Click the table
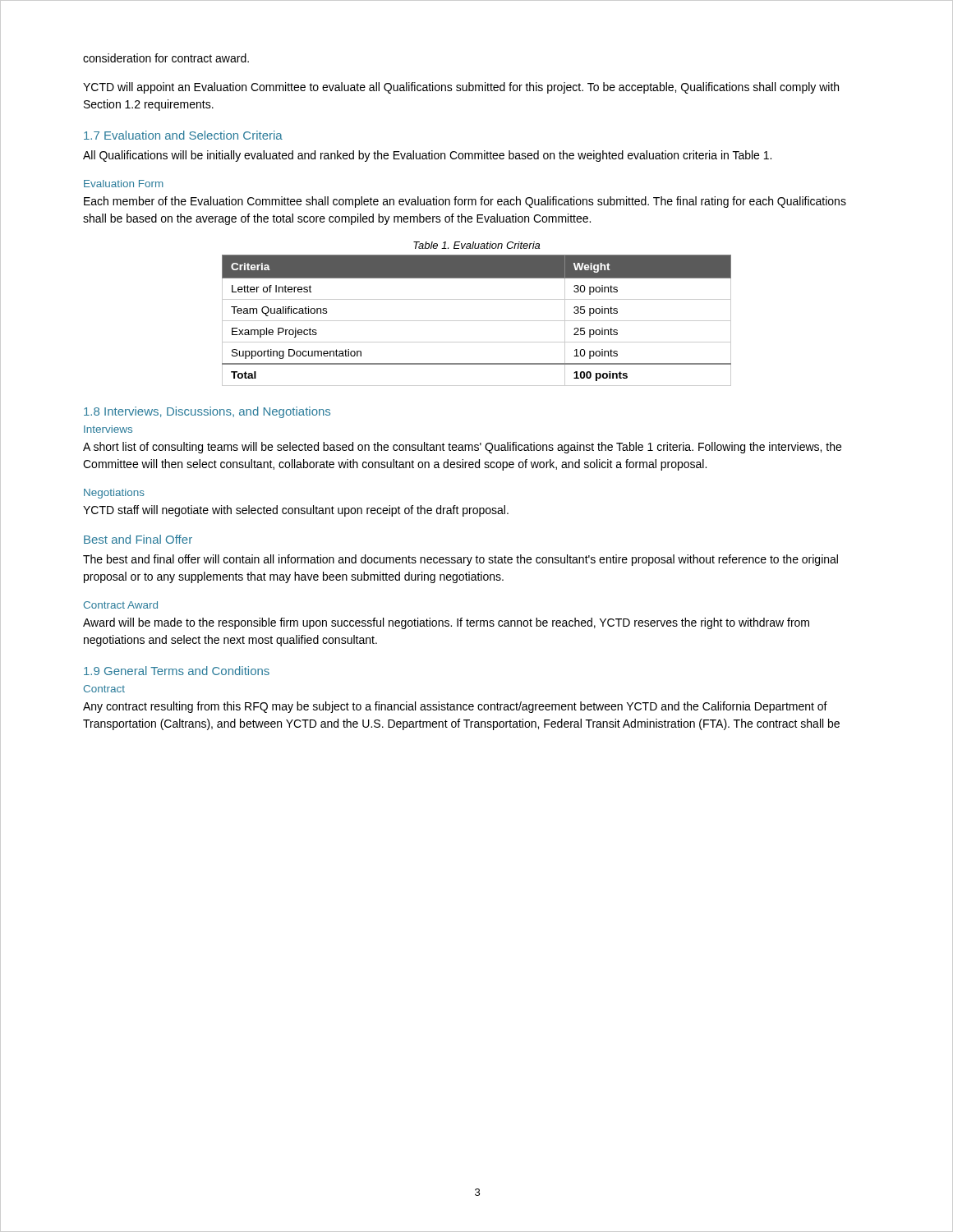 tap(476, 320)
